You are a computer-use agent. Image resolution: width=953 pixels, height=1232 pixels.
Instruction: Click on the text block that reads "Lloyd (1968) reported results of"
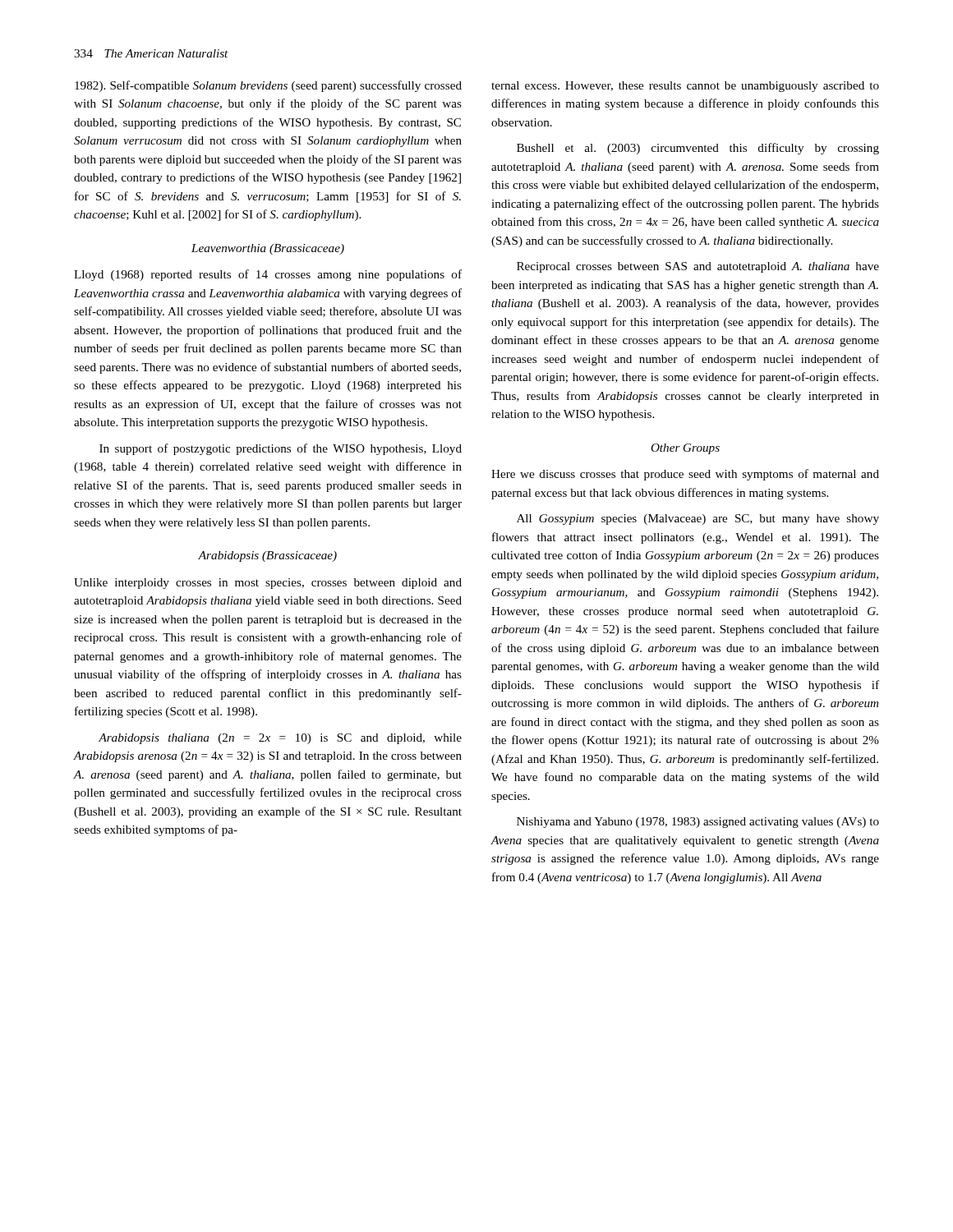pos(268,348)
